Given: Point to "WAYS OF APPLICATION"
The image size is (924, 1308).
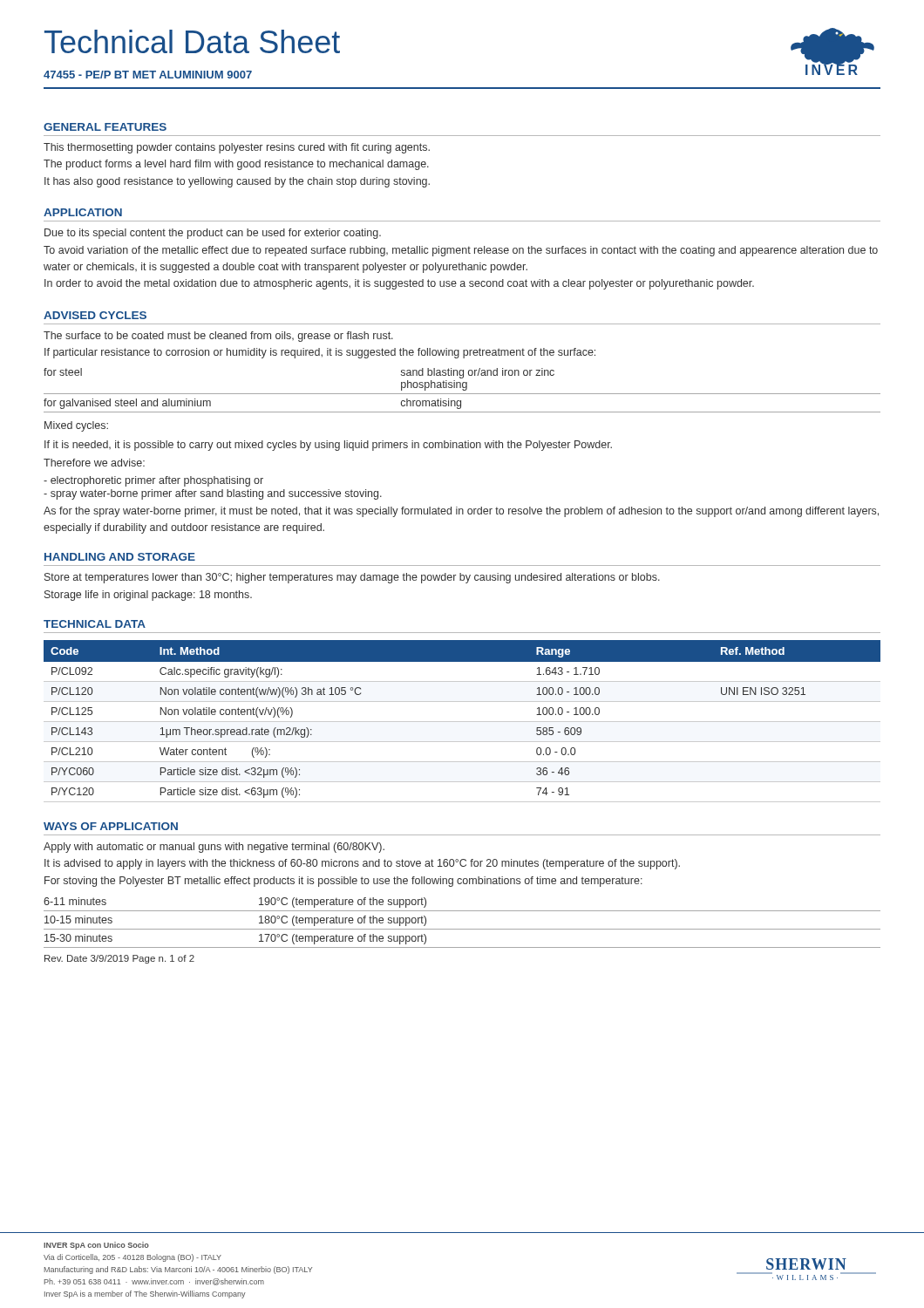Looking at the screenshot, I should point(111,826).
